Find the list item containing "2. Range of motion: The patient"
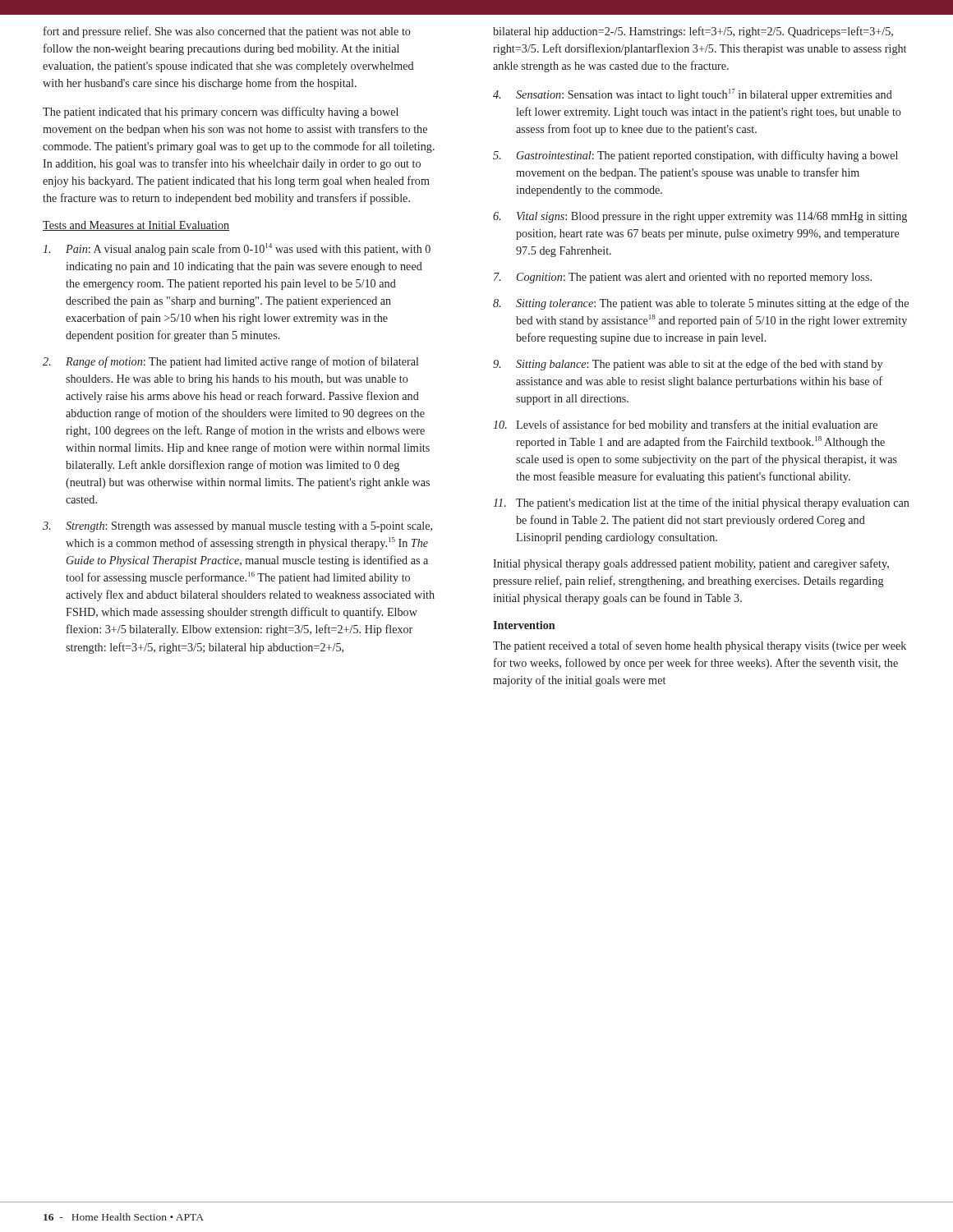The width and height of the screenshot is (953, 1232). (x=240, y=431)
